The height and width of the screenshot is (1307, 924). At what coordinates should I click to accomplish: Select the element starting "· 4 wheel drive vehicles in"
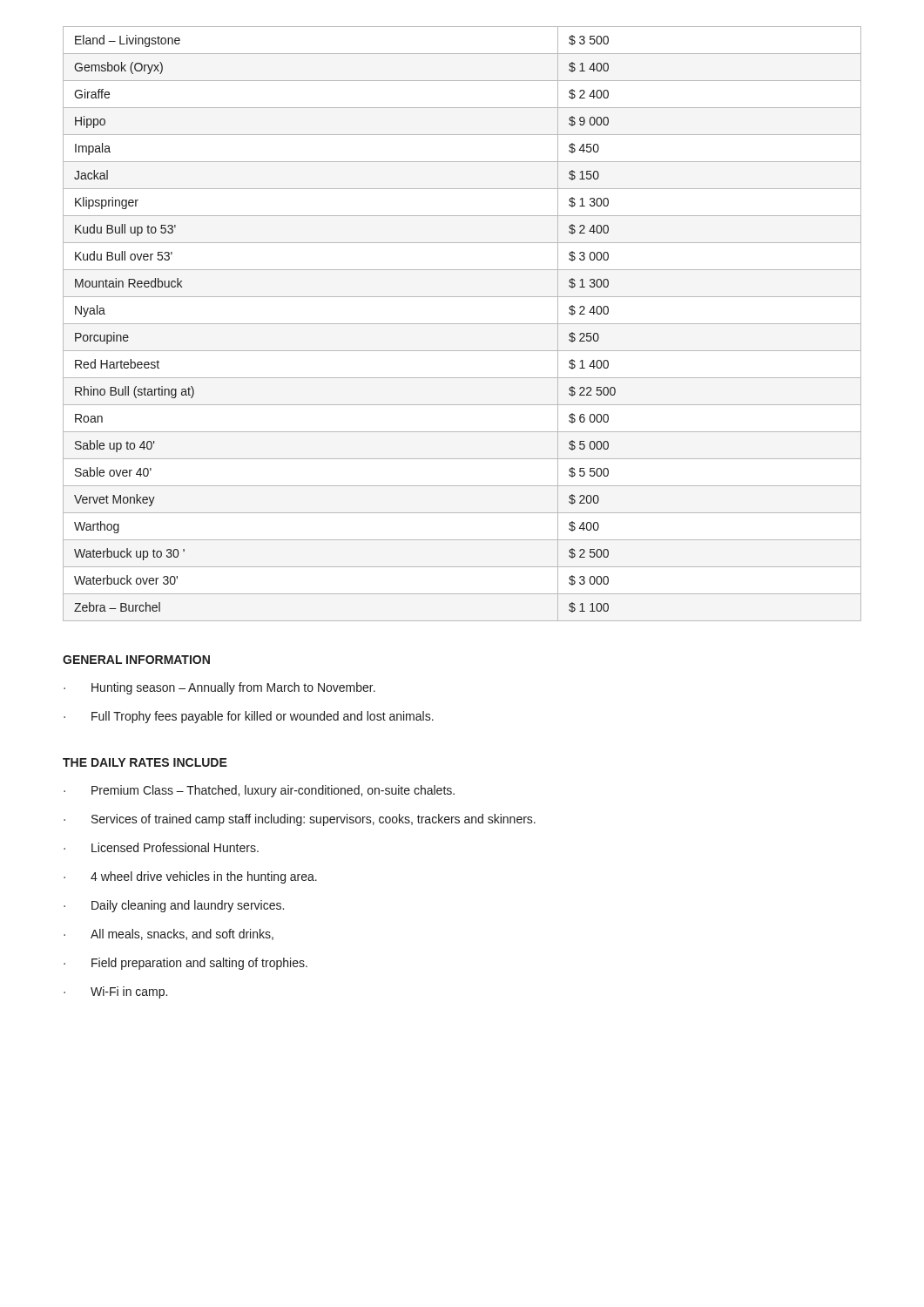(x=190, y=877)
